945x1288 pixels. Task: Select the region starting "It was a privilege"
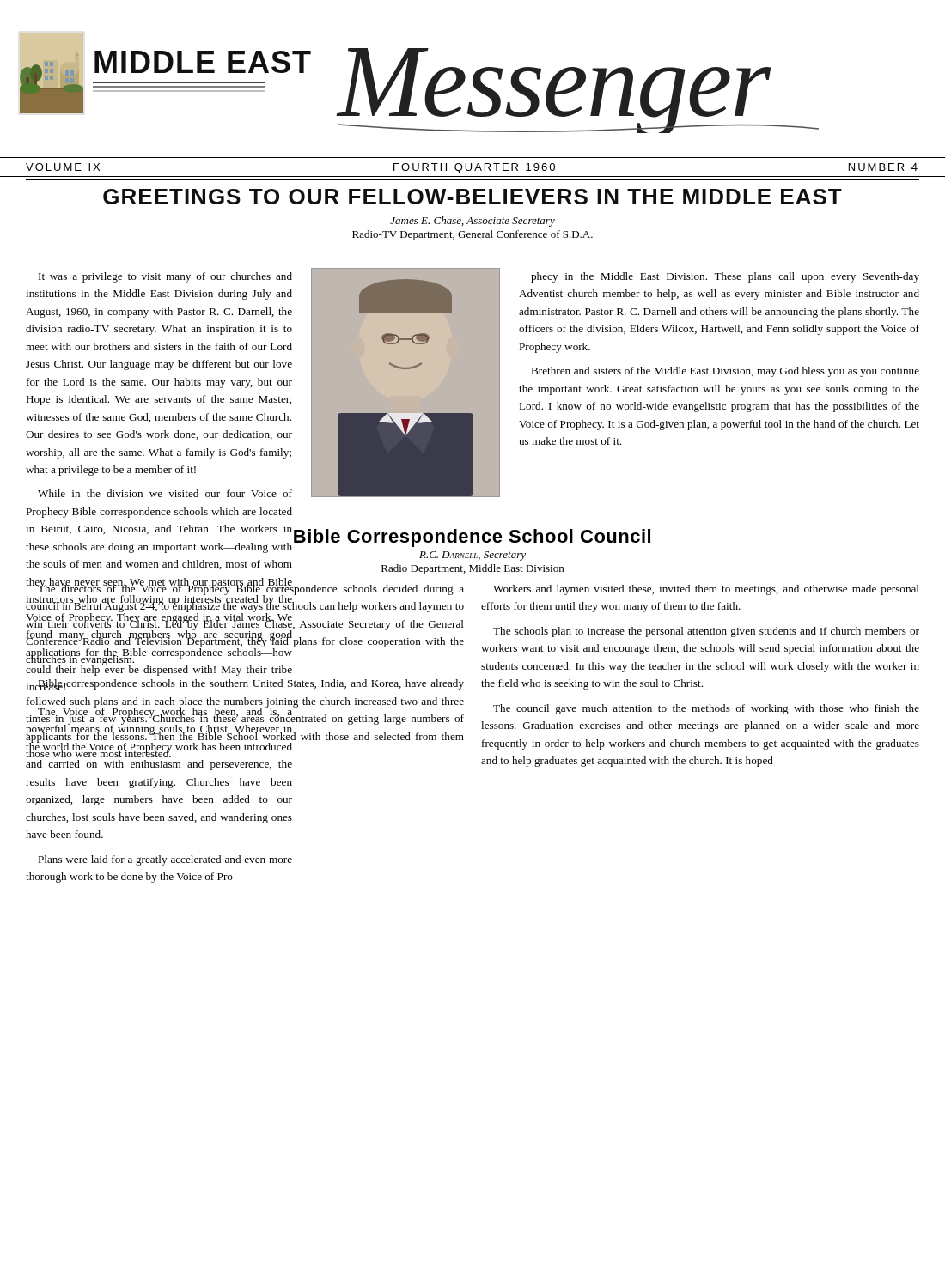159,577
